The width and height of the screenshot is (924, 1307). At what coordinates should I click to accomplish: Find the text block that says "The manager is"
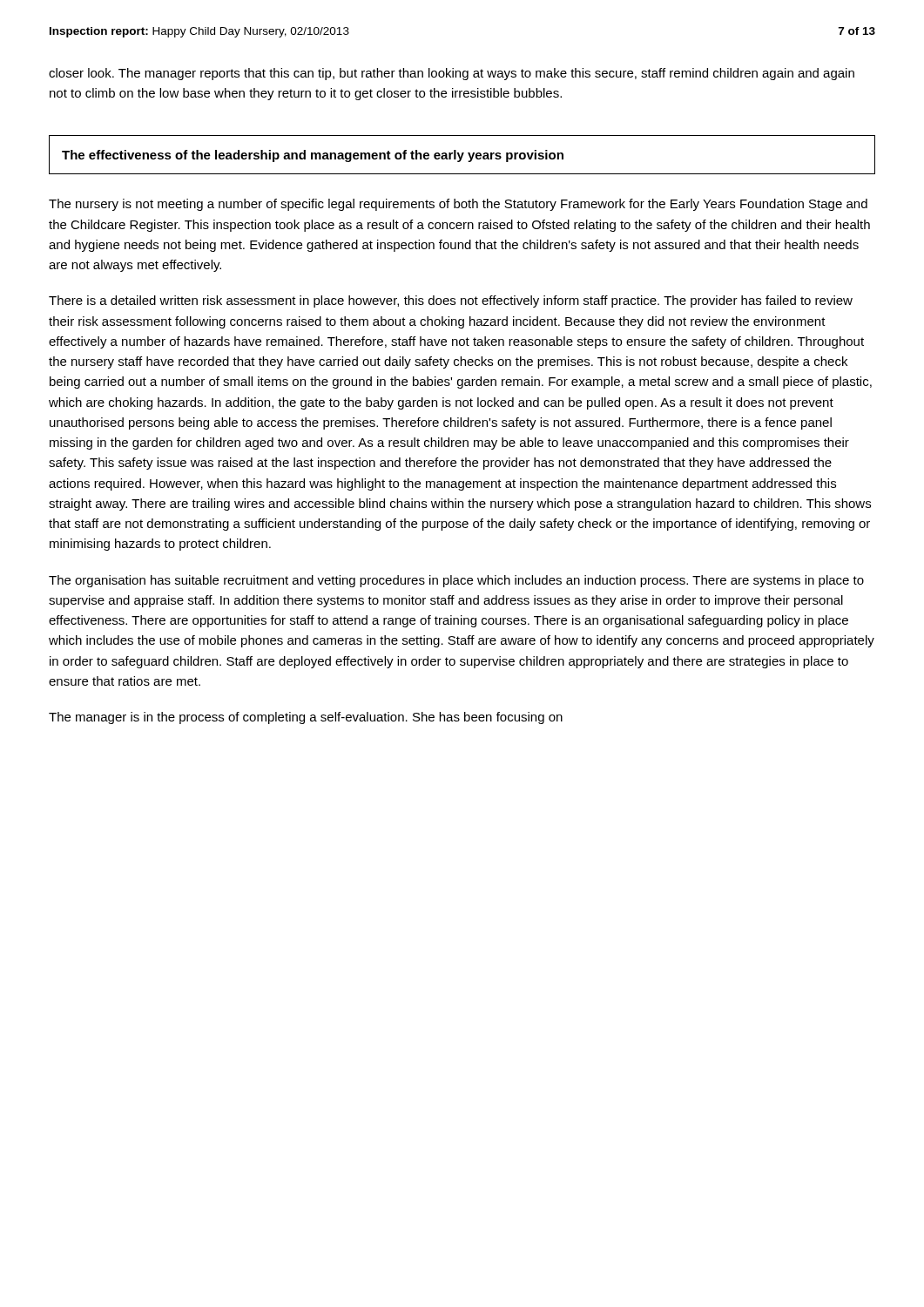(x=306, y=717)
